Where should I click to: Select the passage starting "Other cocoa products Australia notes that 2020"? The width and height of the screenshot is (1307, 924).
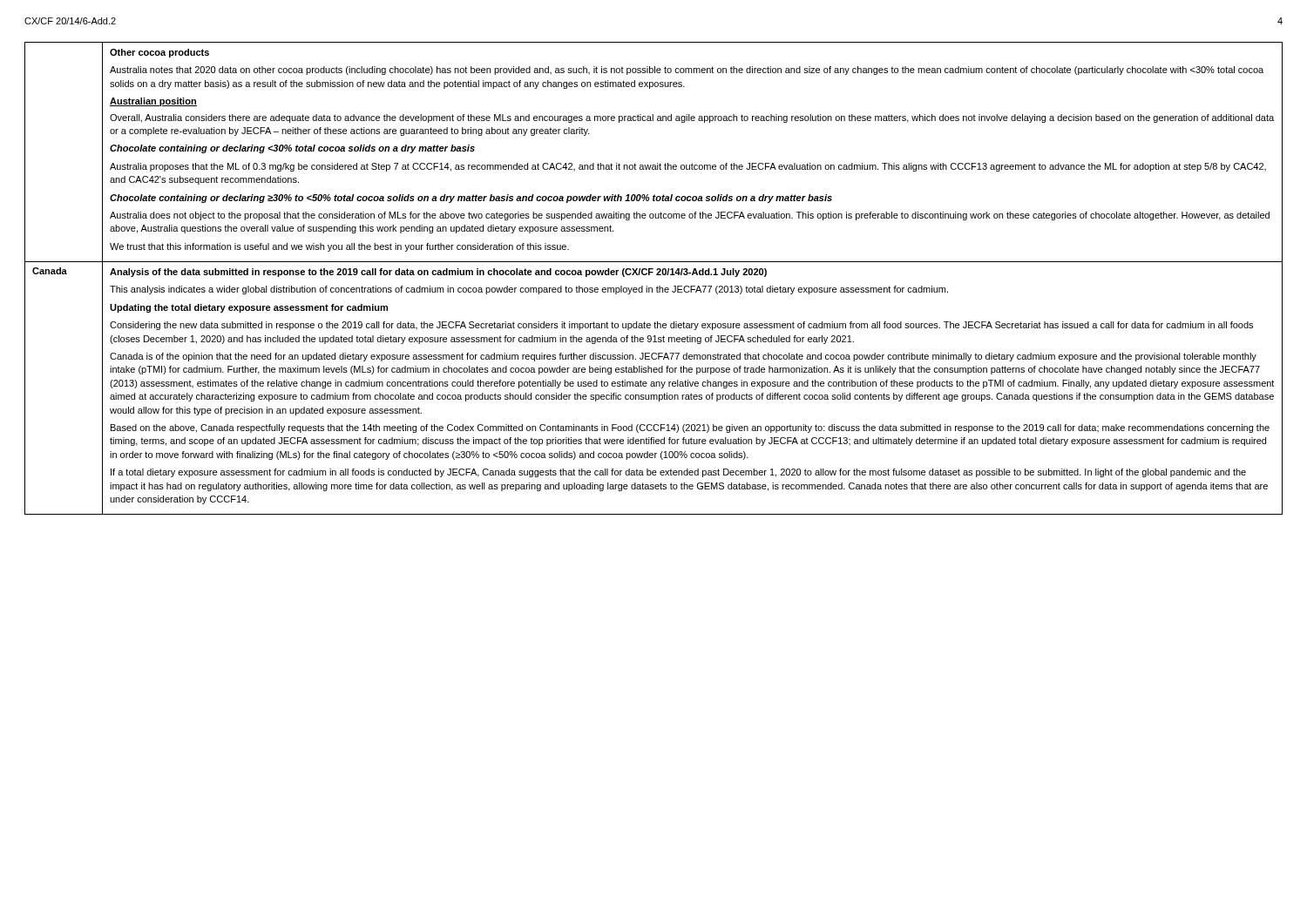(x=159, y=53)
